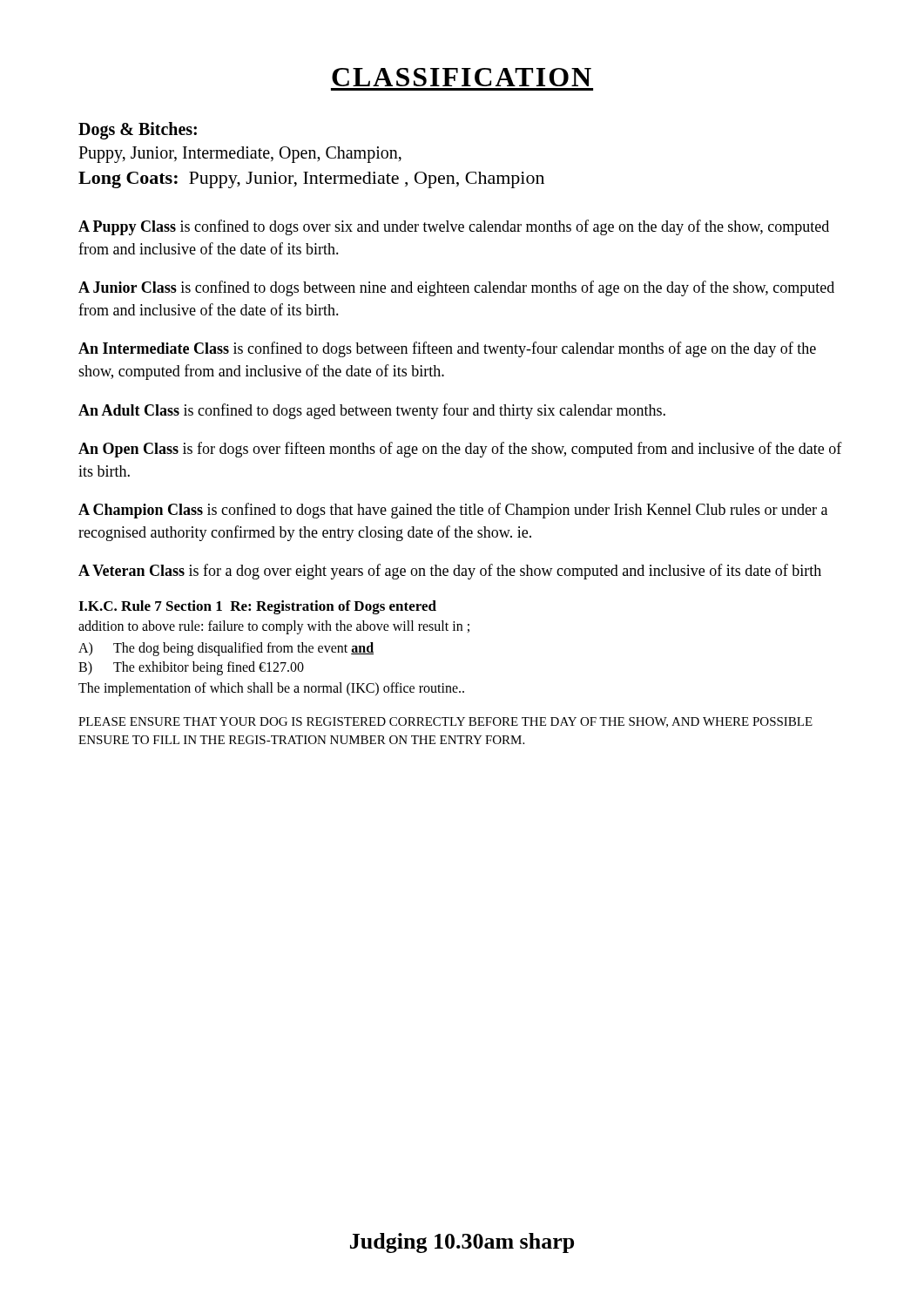
Task: Find the block starting "An Adult Class"
Action: (372, 410)
